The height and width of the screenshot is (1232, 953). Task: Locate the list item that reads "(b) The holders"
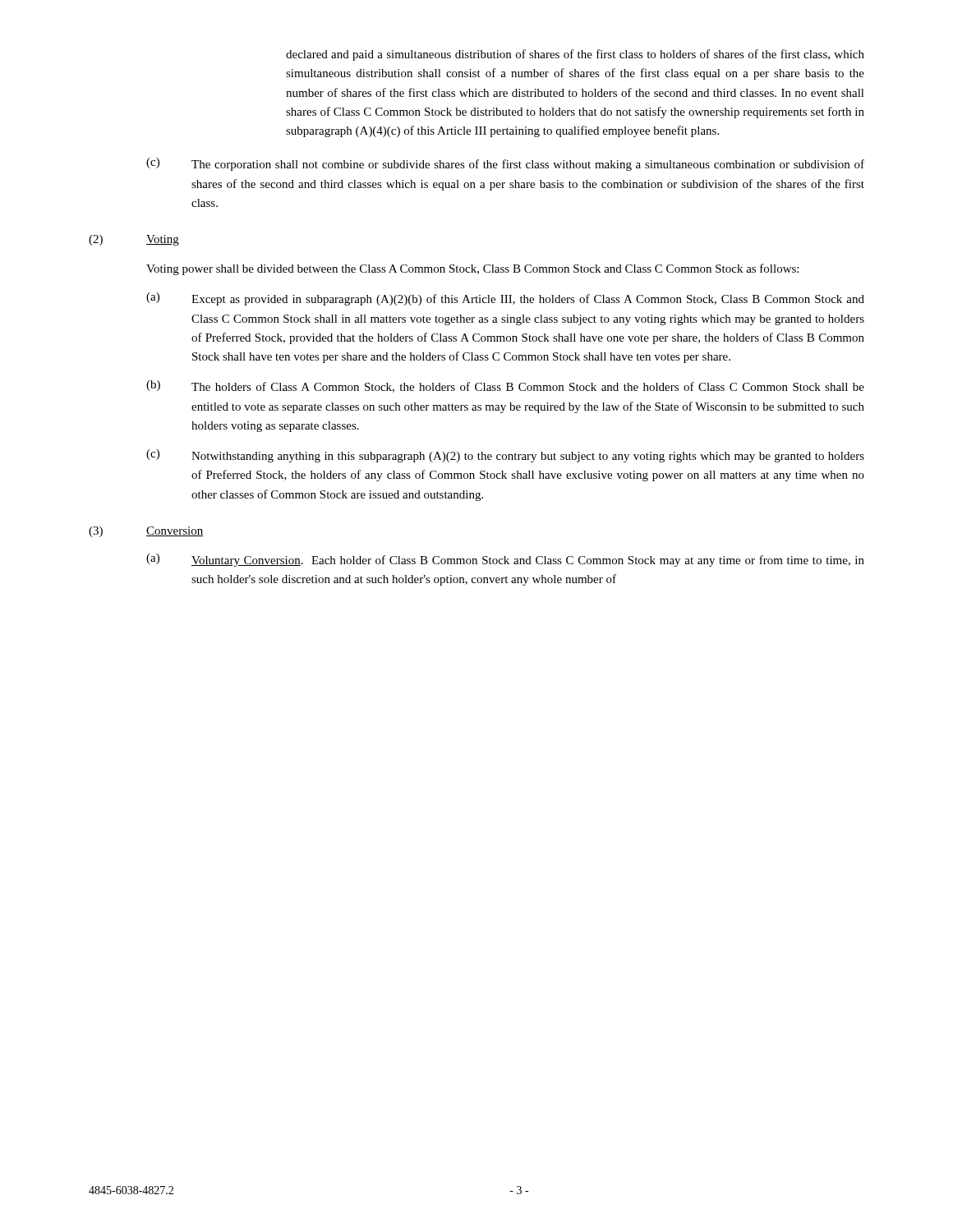coord(505,407)
